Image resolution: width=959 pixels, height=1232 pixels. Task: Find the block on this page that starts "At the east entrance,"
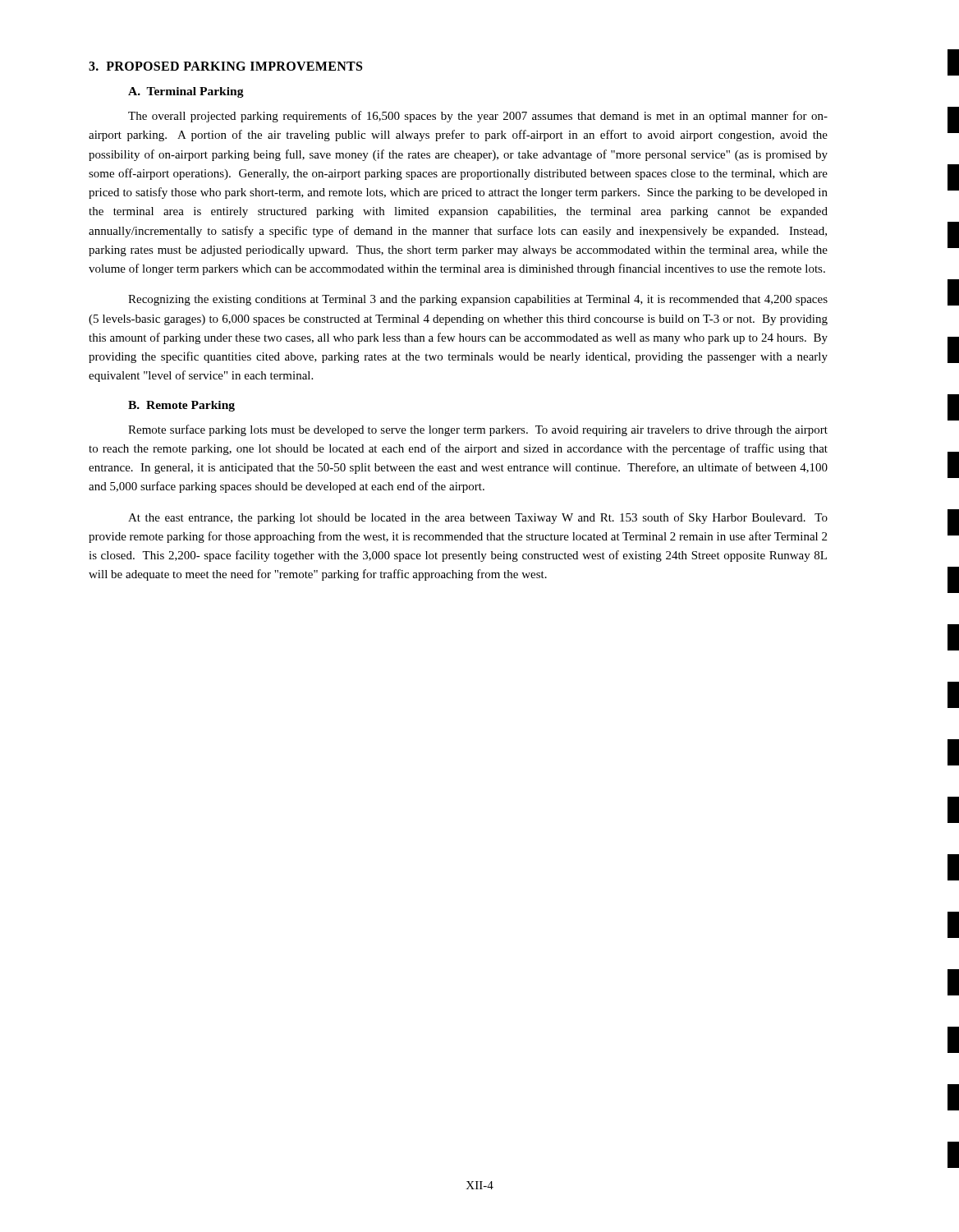click(x=458, y=546)
